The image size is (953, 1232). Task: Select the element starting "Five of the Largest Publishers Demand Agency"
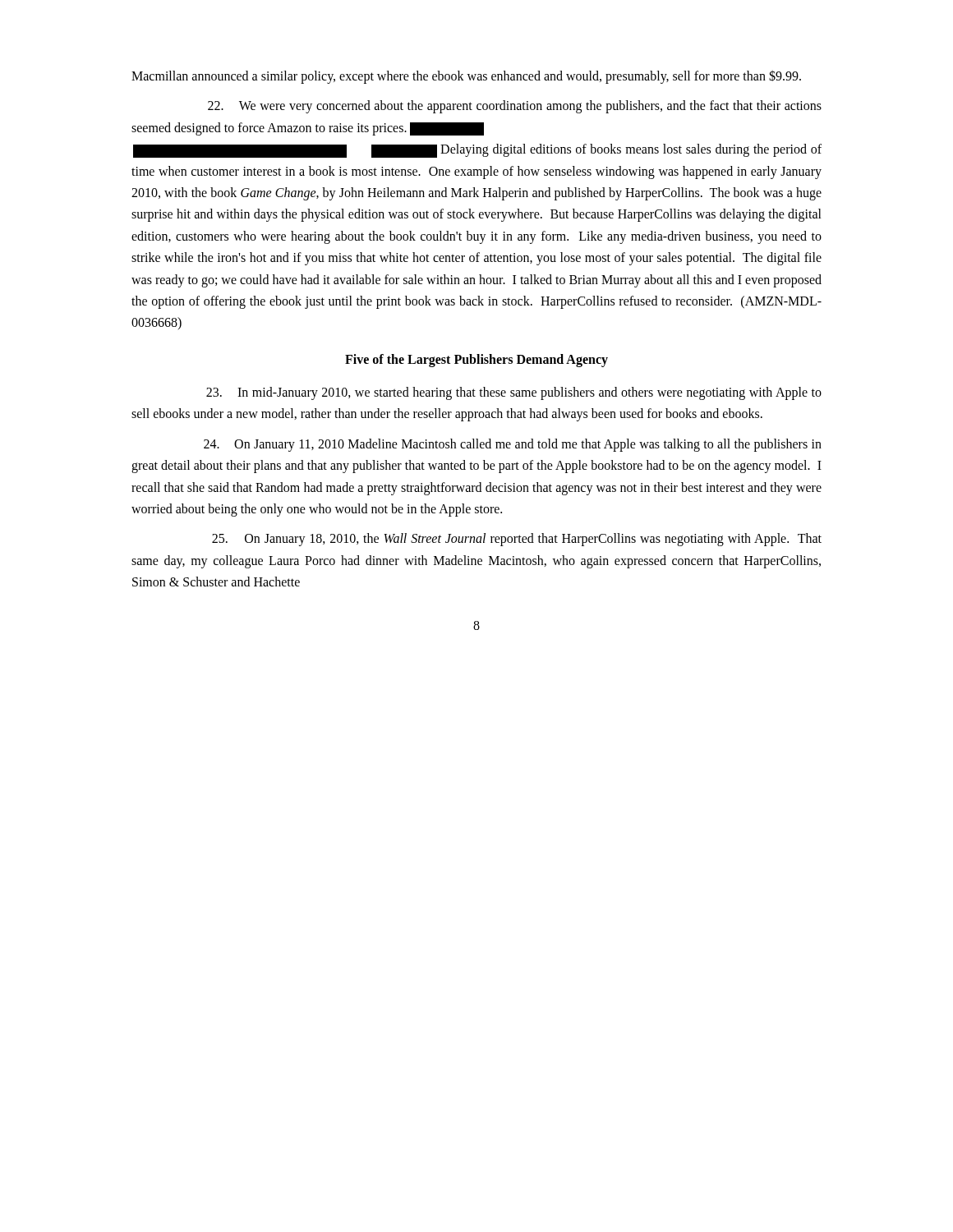pos(476,359)
